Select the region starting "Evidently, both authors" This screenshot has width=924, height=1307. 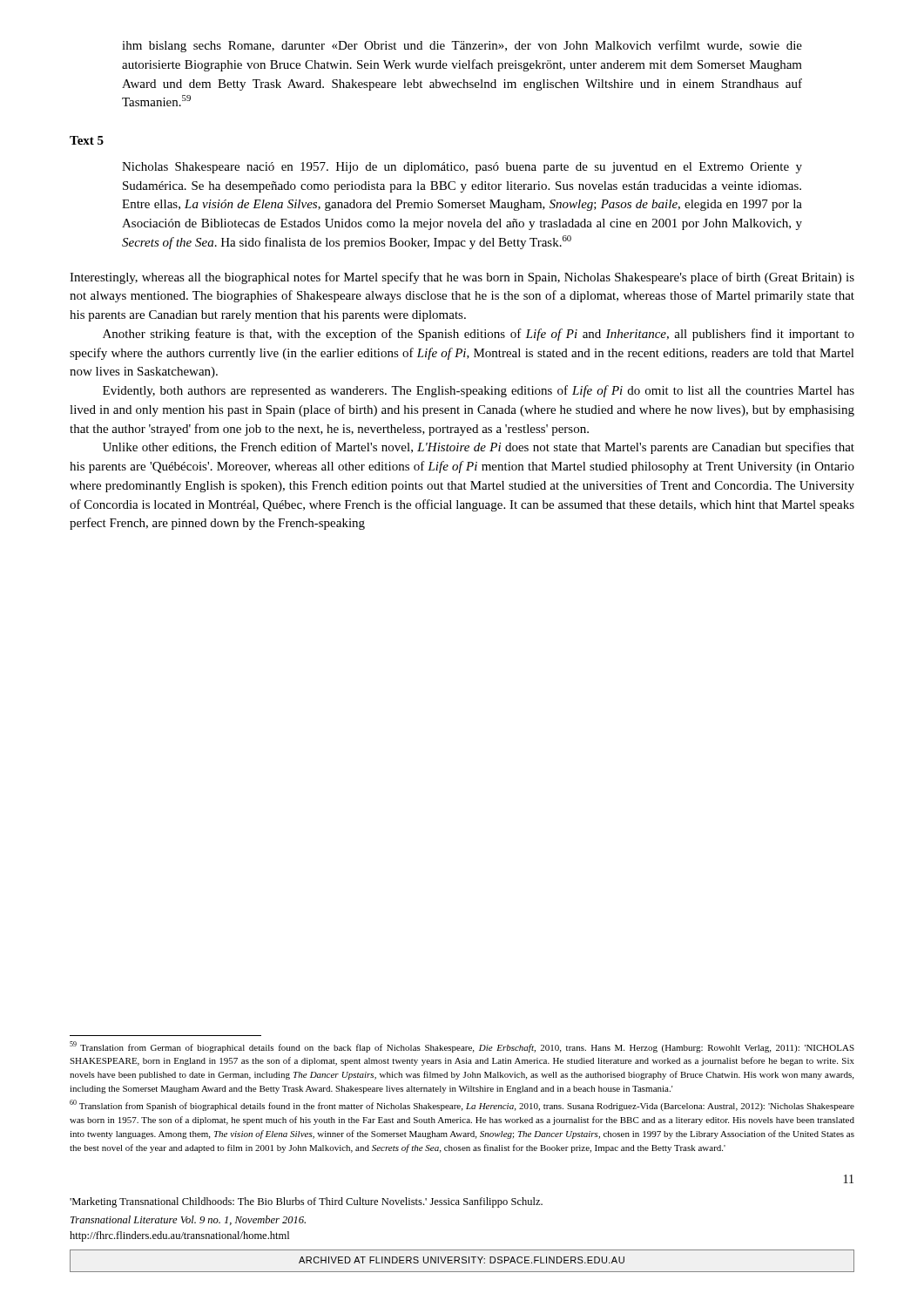click(x=462, y=410)
